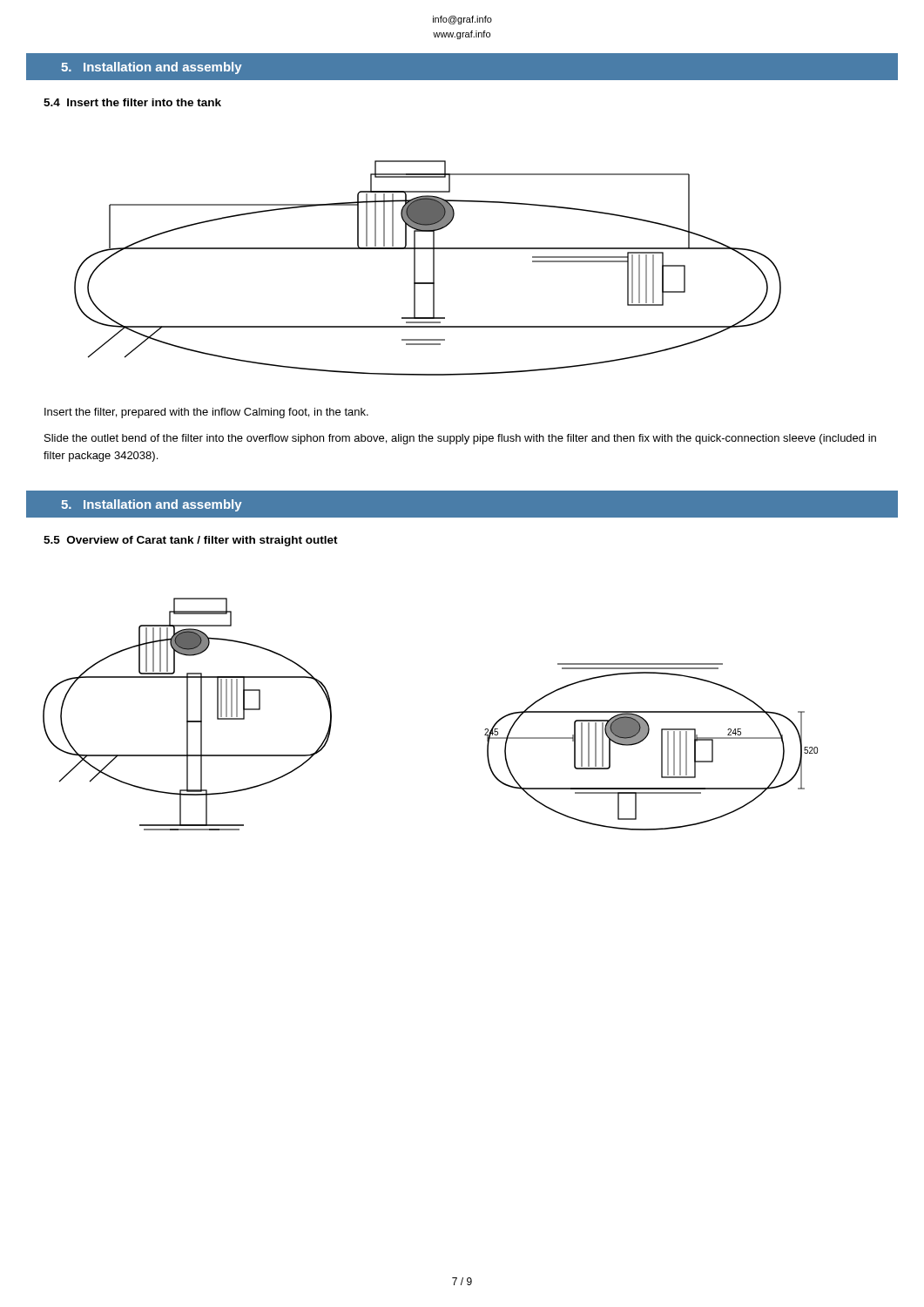Click on the section header that says "5.4 Insert the filter into the tank"

click(132, 102)
